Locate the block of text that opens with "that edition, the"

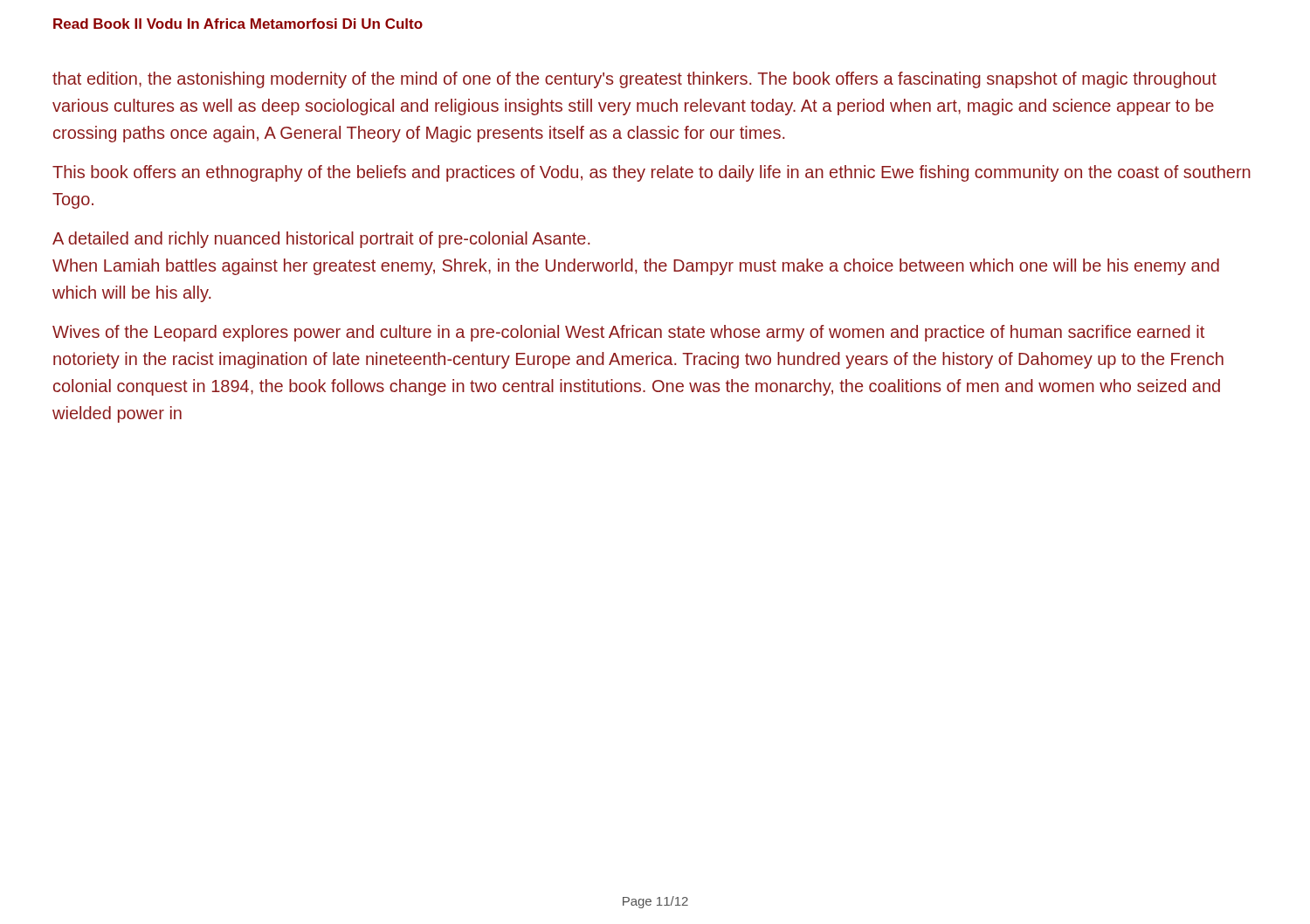(634, 106)
